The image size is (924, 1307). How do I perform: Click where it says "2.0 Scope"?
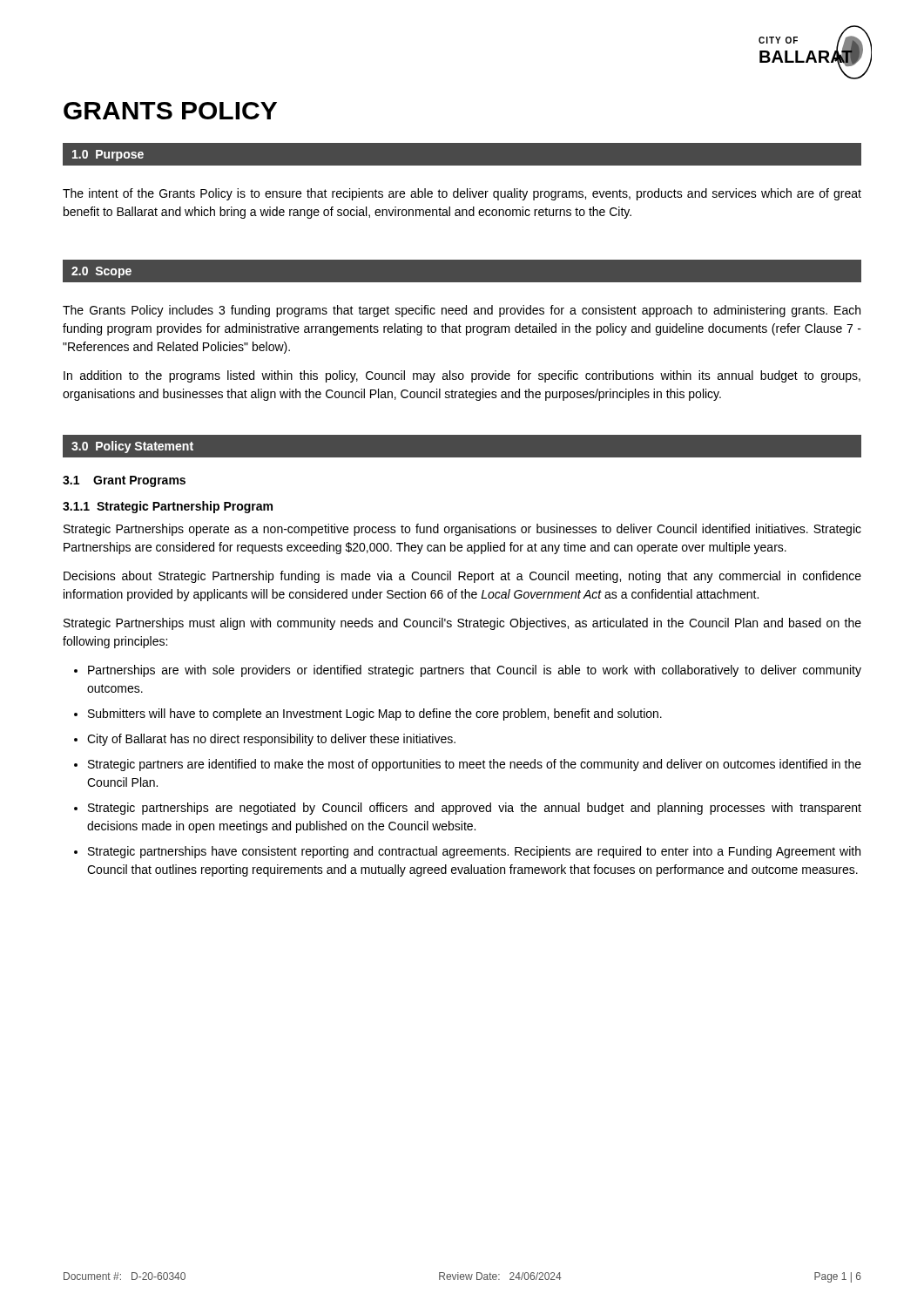[102, 271]
